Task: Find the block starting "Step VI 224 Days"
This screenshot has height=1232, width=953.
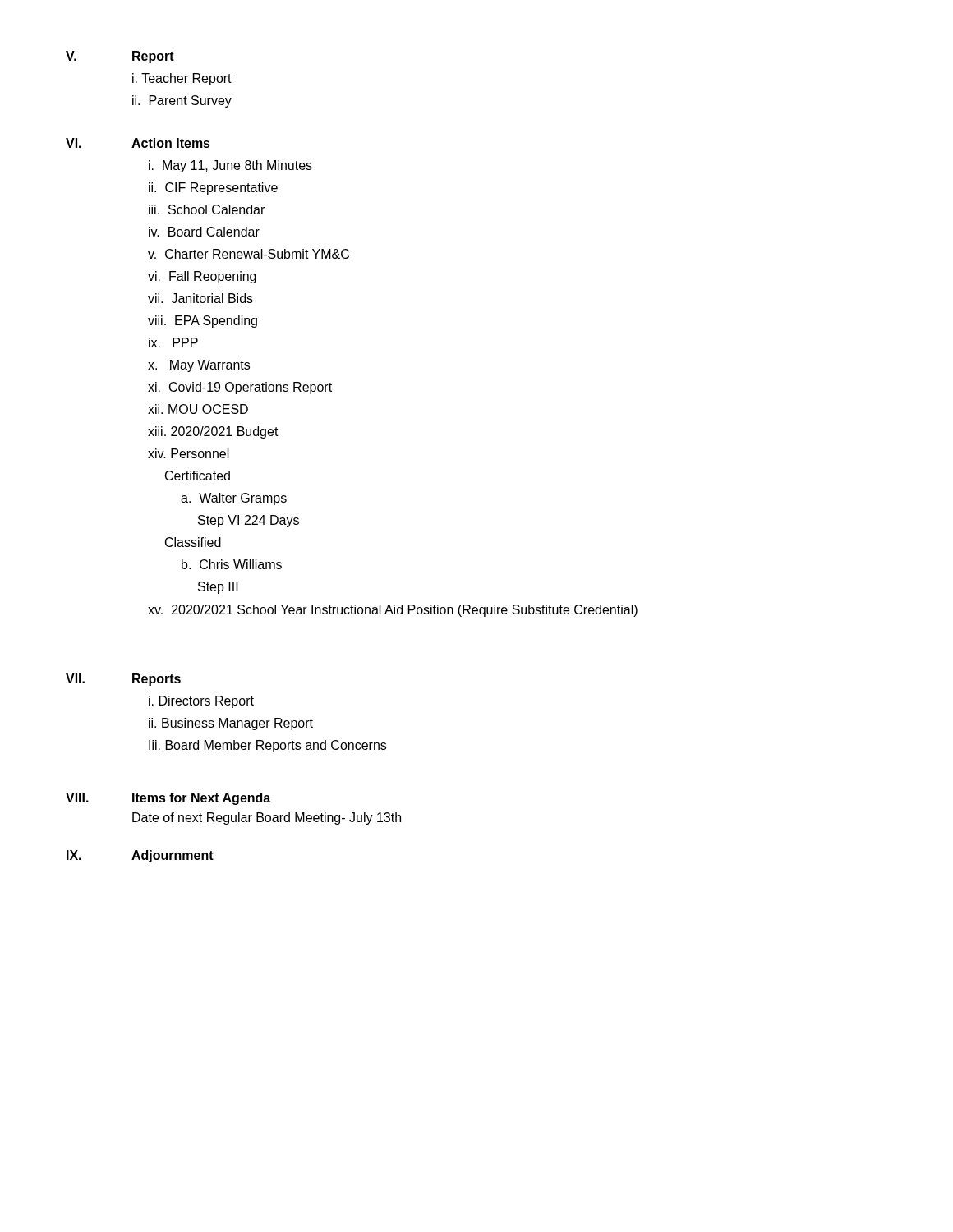Action: pyautogui.click(x=248, y=520)
